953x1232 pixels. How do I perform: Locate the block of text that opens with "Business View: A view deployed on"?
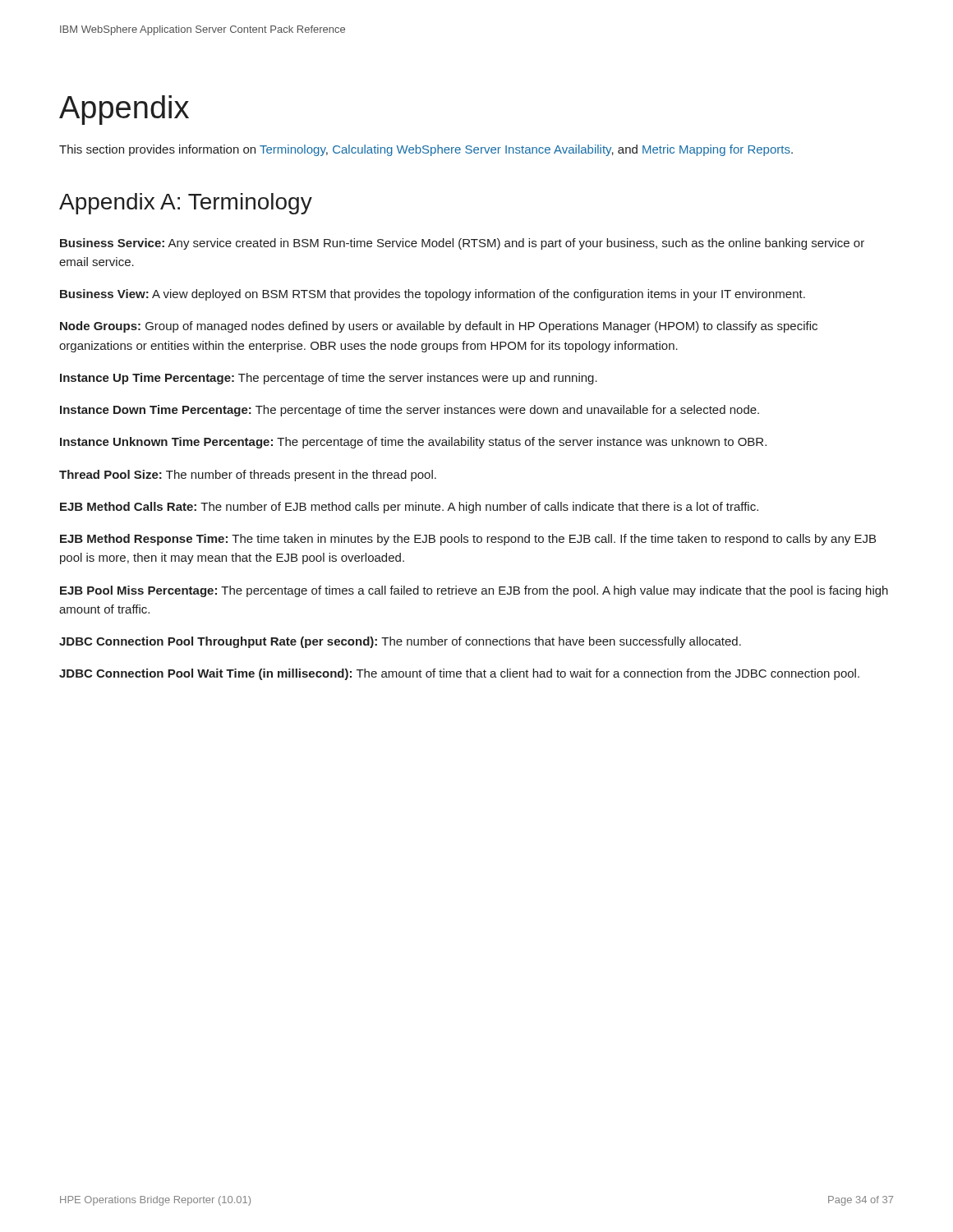tap(432, 294)
